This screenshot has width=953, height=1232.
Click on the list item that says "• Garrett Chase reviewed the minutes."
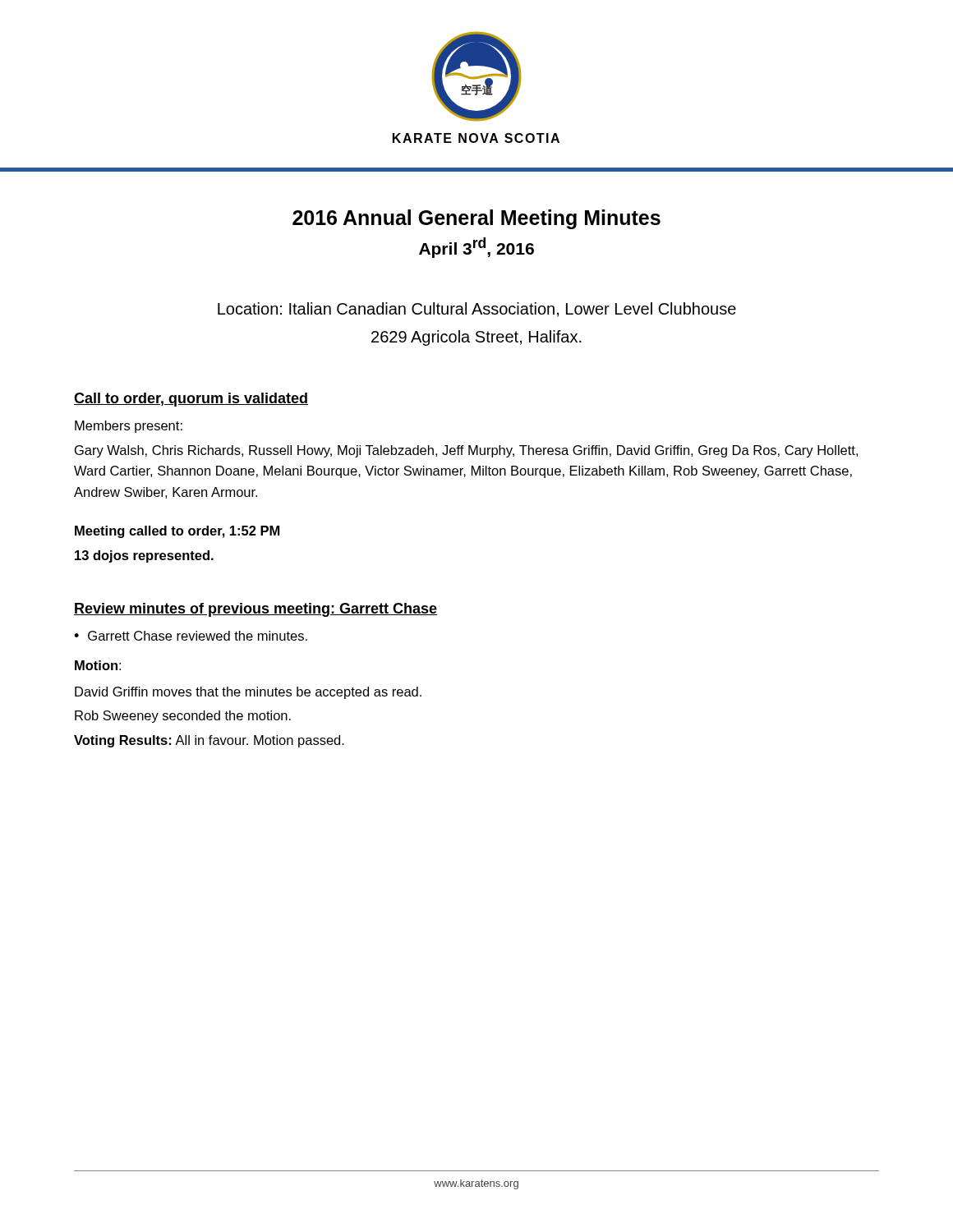click(x=191, y=637)
